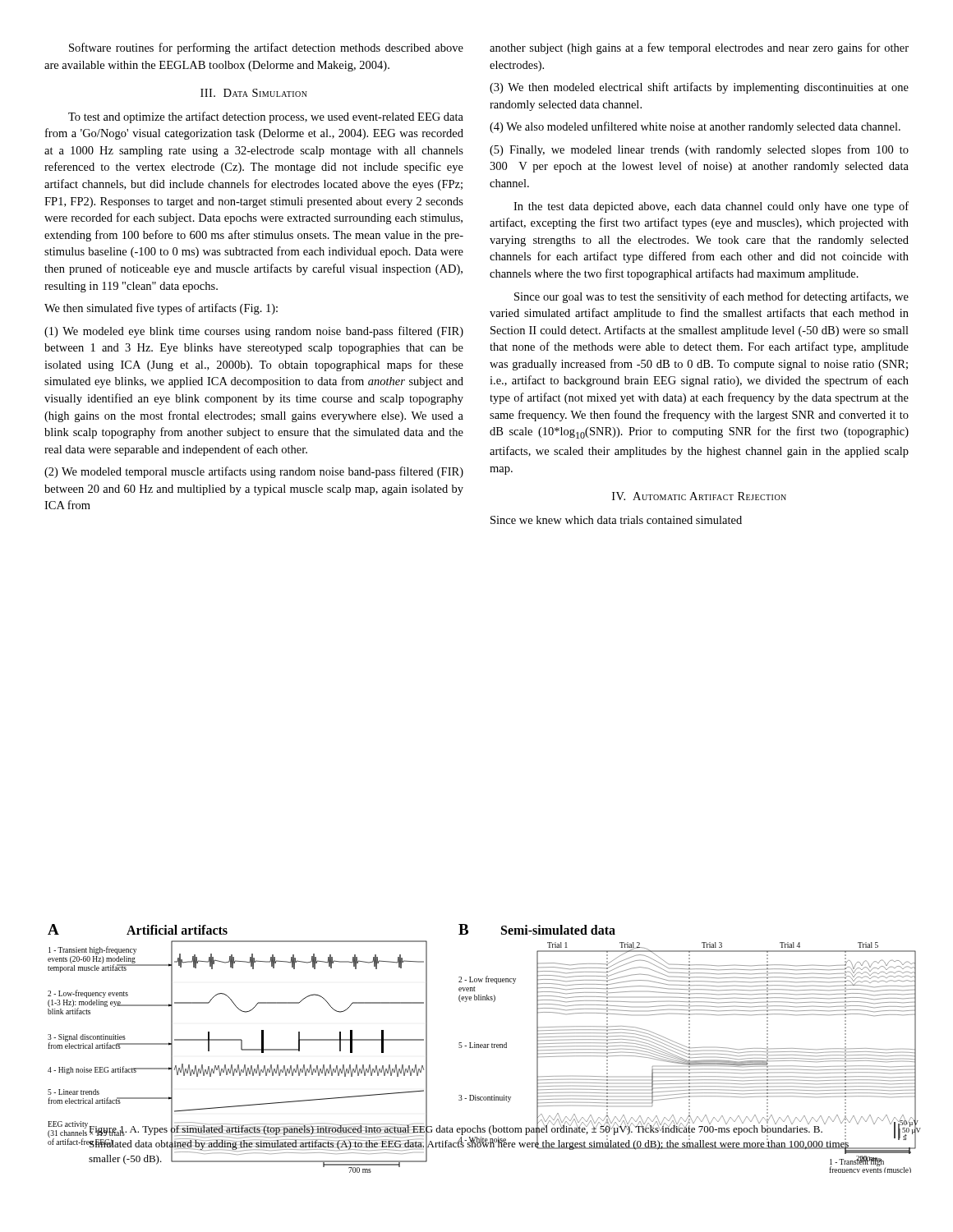Locate the text starting "another subject (high gains at"
The image size is (953, 1232).
(699, 56)
